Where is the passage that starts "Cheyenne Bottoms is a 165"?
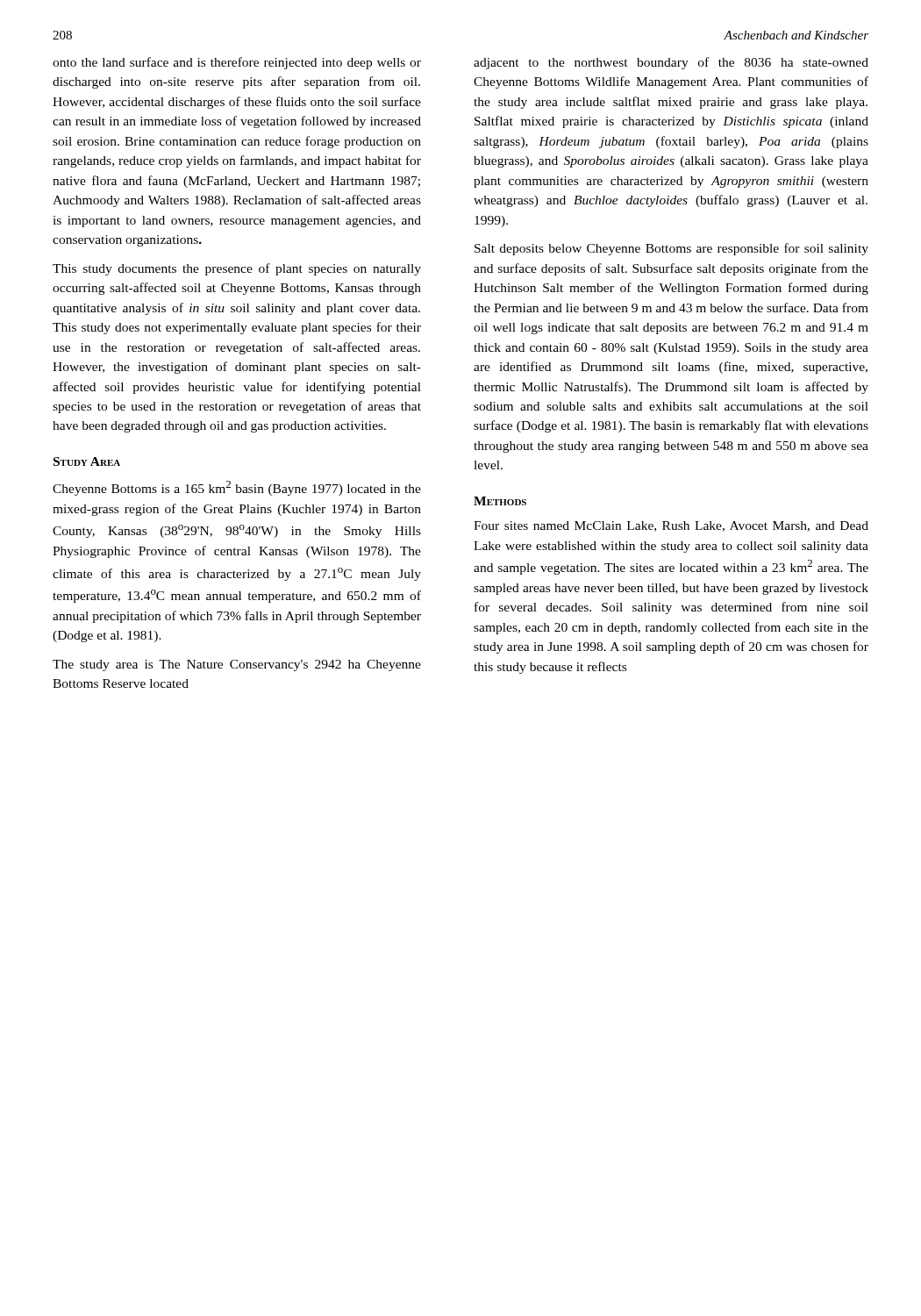The width and height of the screenshot is (921, 1316). (x=237, y=561)
